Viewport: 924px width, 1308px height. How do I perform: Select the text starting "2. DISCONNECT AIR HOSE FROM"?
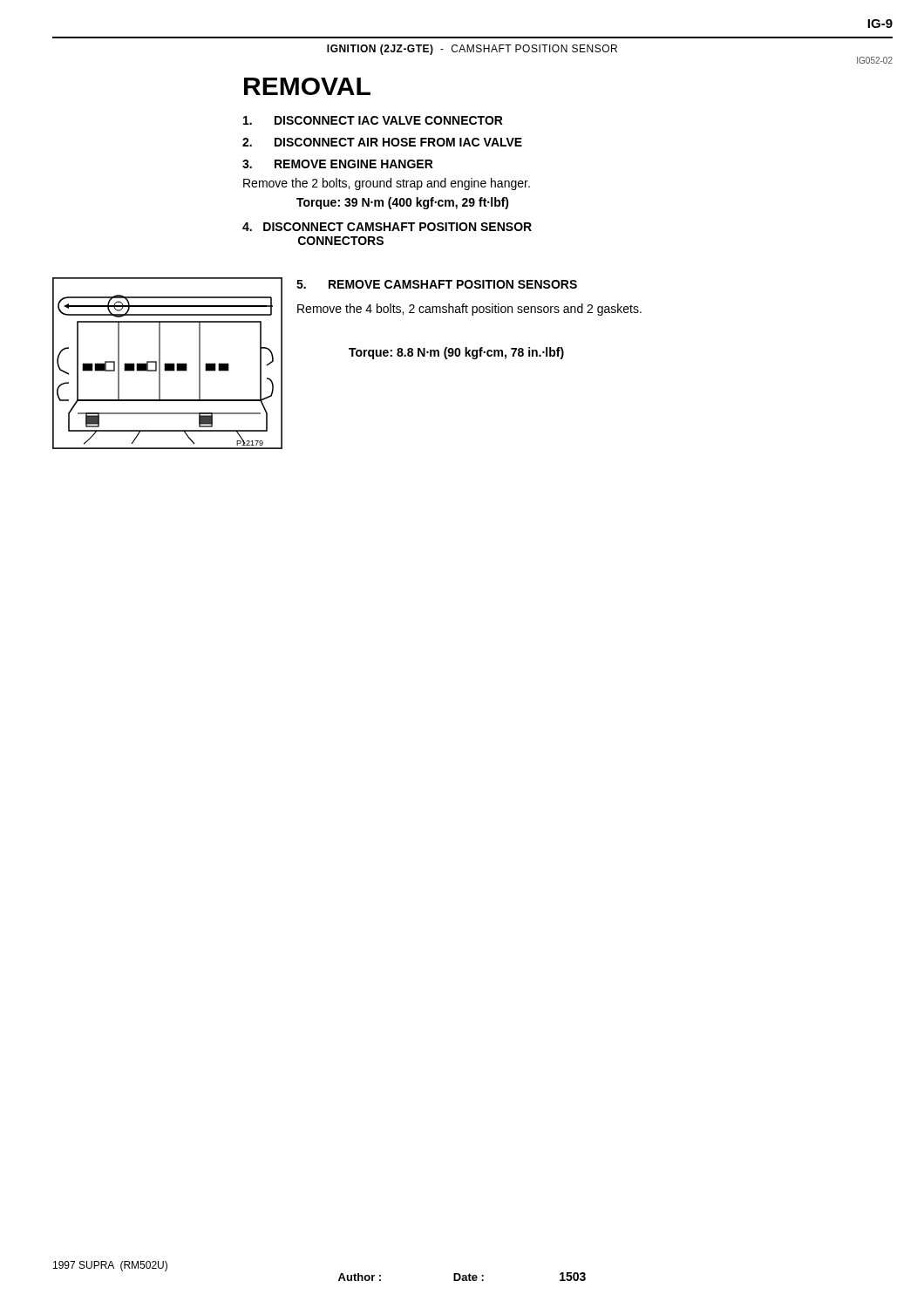pyautogui.click(x=382, y=142)
